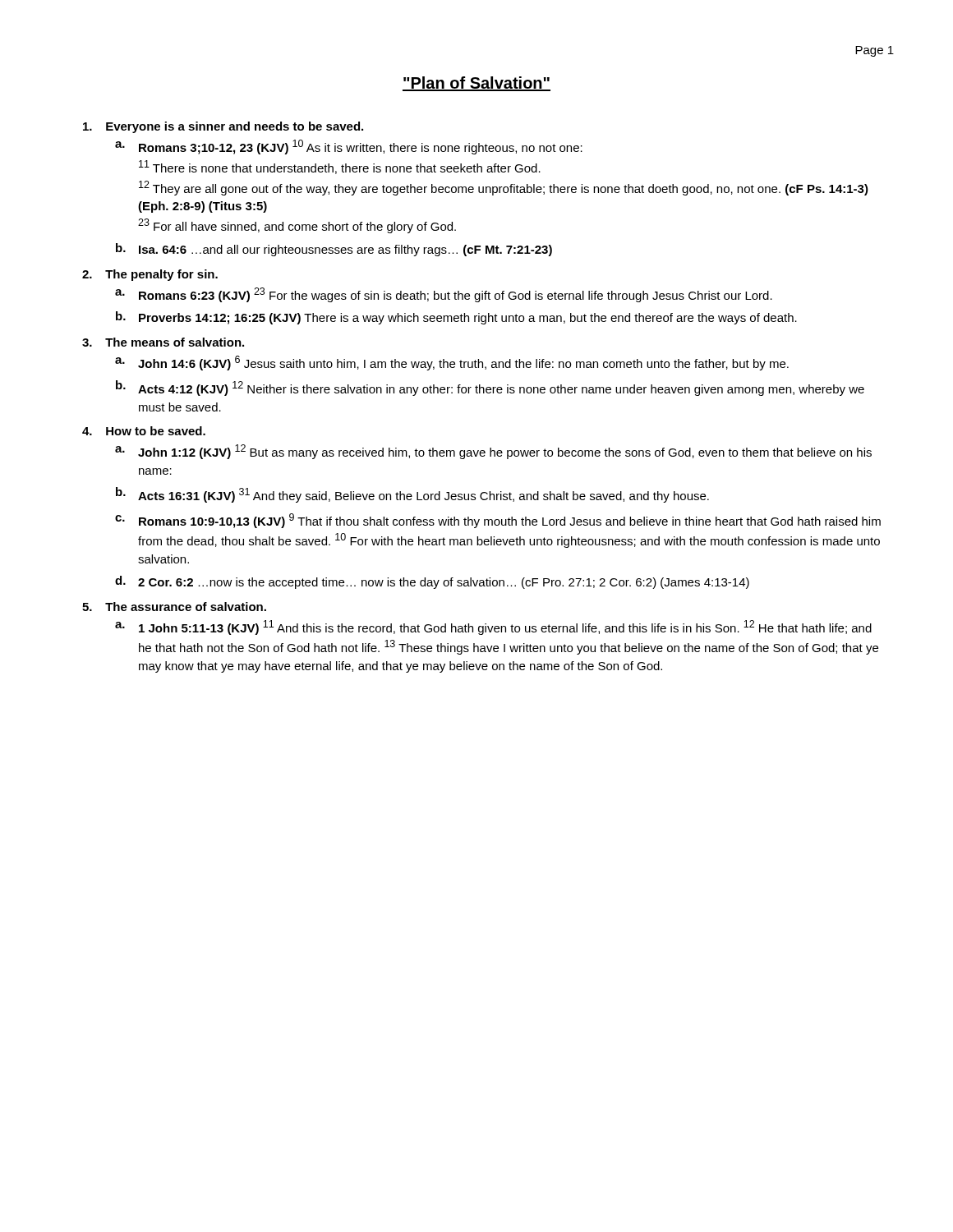Navigate to the region starting "5. The assurance"

pos(485,637)
